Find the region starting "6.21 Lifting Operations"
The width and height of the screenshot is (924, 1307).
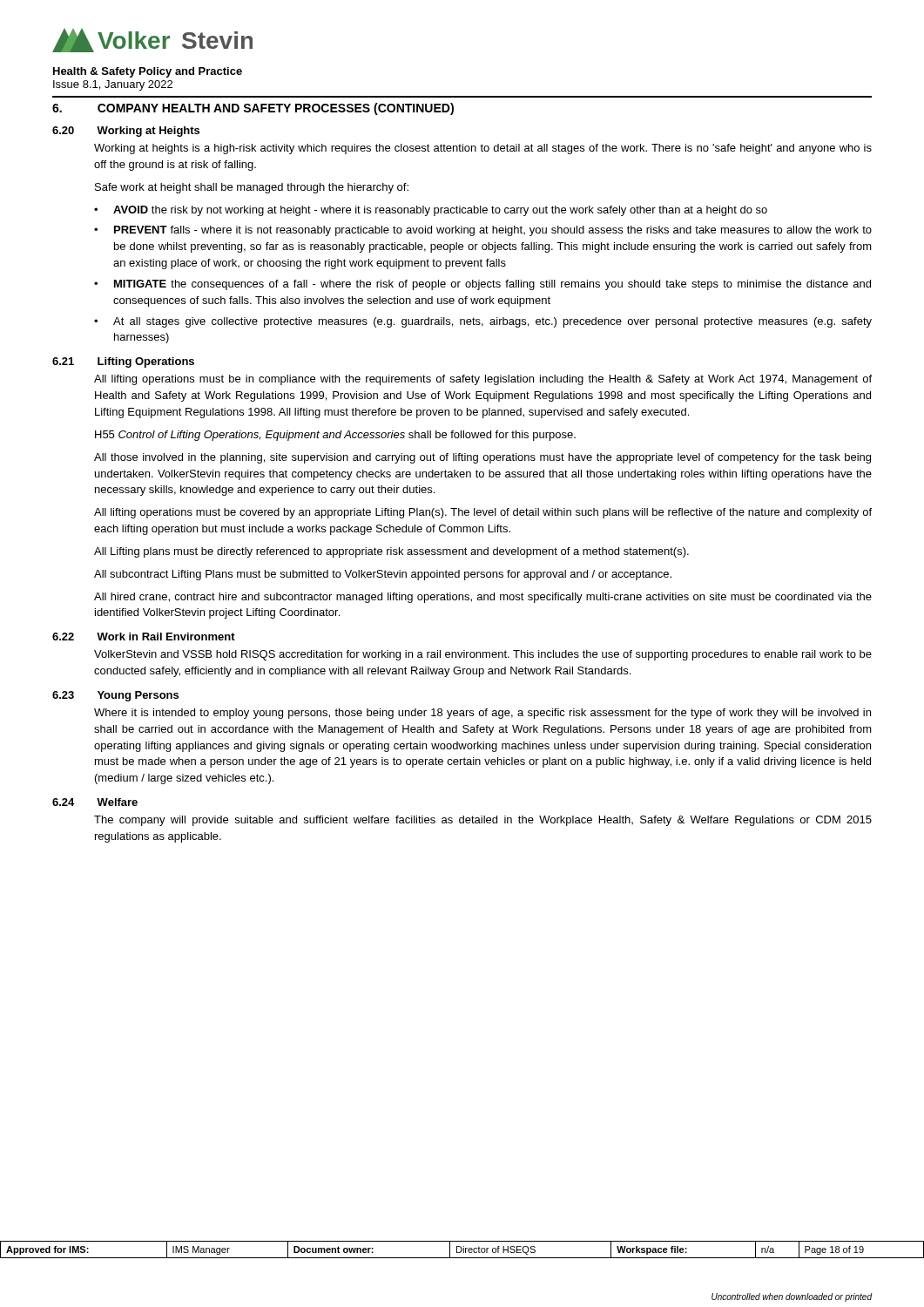pyautogui.click(x=123, y=361)
